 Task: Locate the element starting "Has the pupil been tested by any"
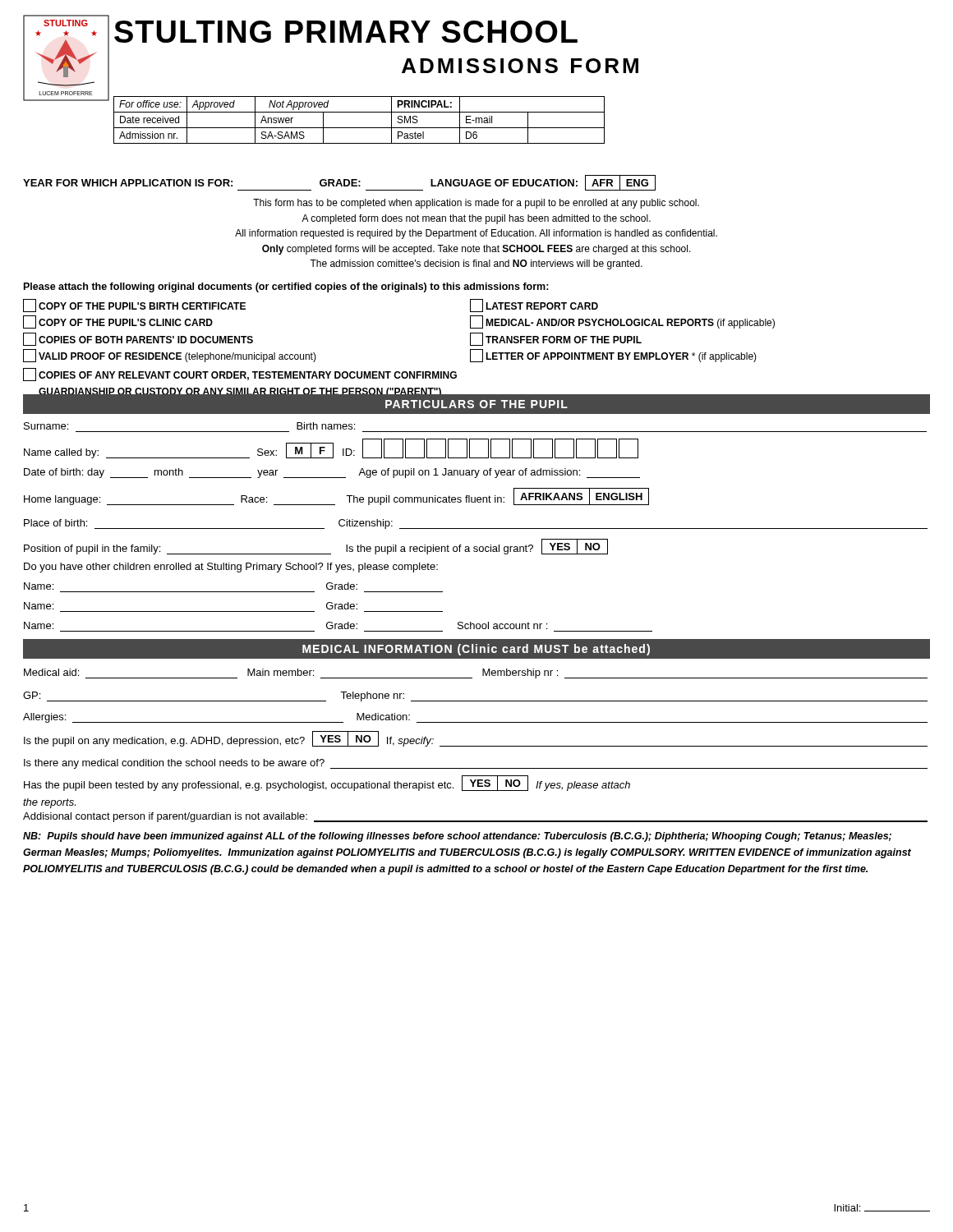pos(476,792)
